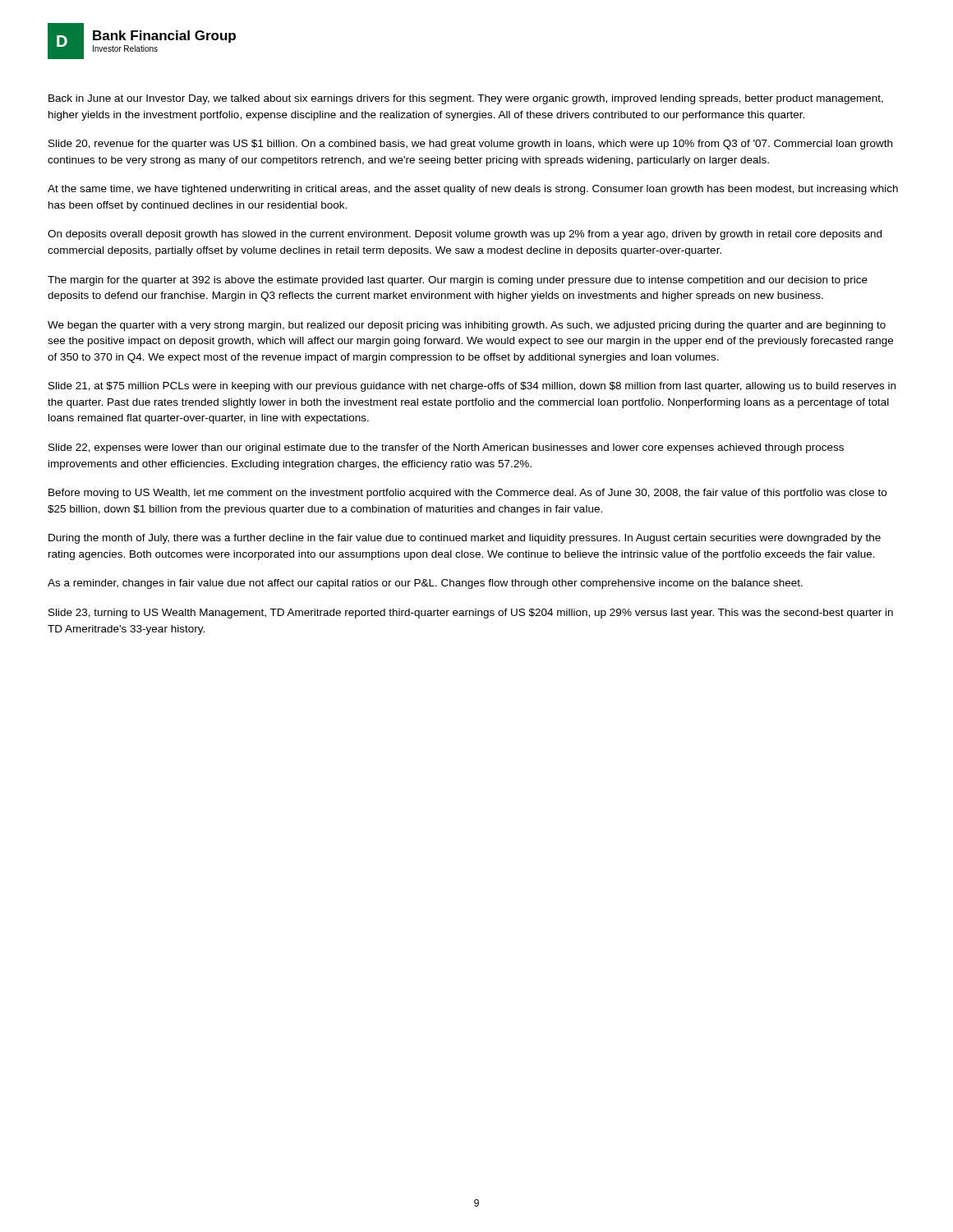This screenshot has width=953, height=1232.
Task: Find the text block containing "Slide 23, turning to US"
Action: pyautogui.click(x=471, y=620)
